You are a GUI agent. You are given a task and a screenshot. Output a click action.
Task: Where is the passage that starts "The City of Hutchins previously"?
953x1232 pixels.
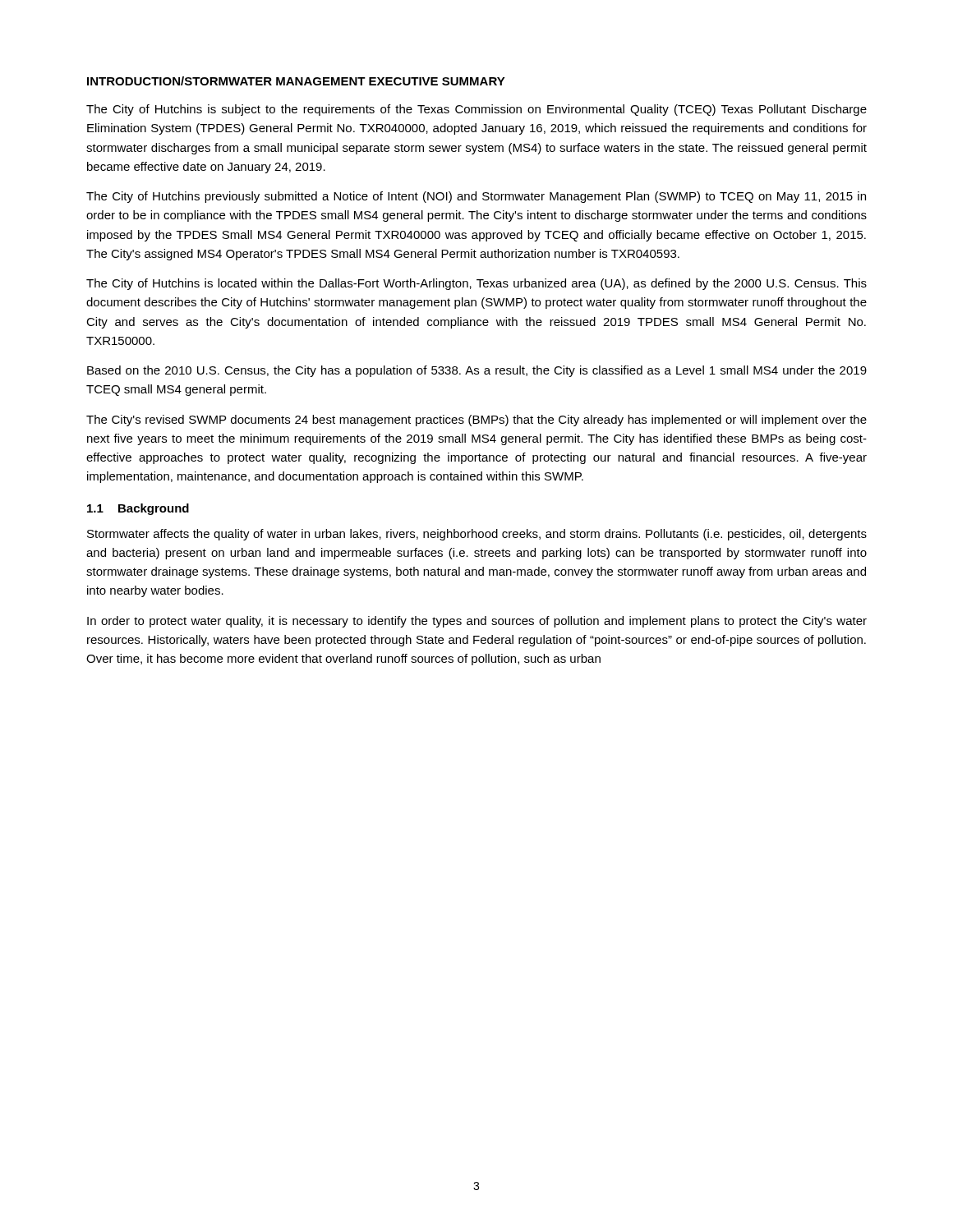[476, 225]
